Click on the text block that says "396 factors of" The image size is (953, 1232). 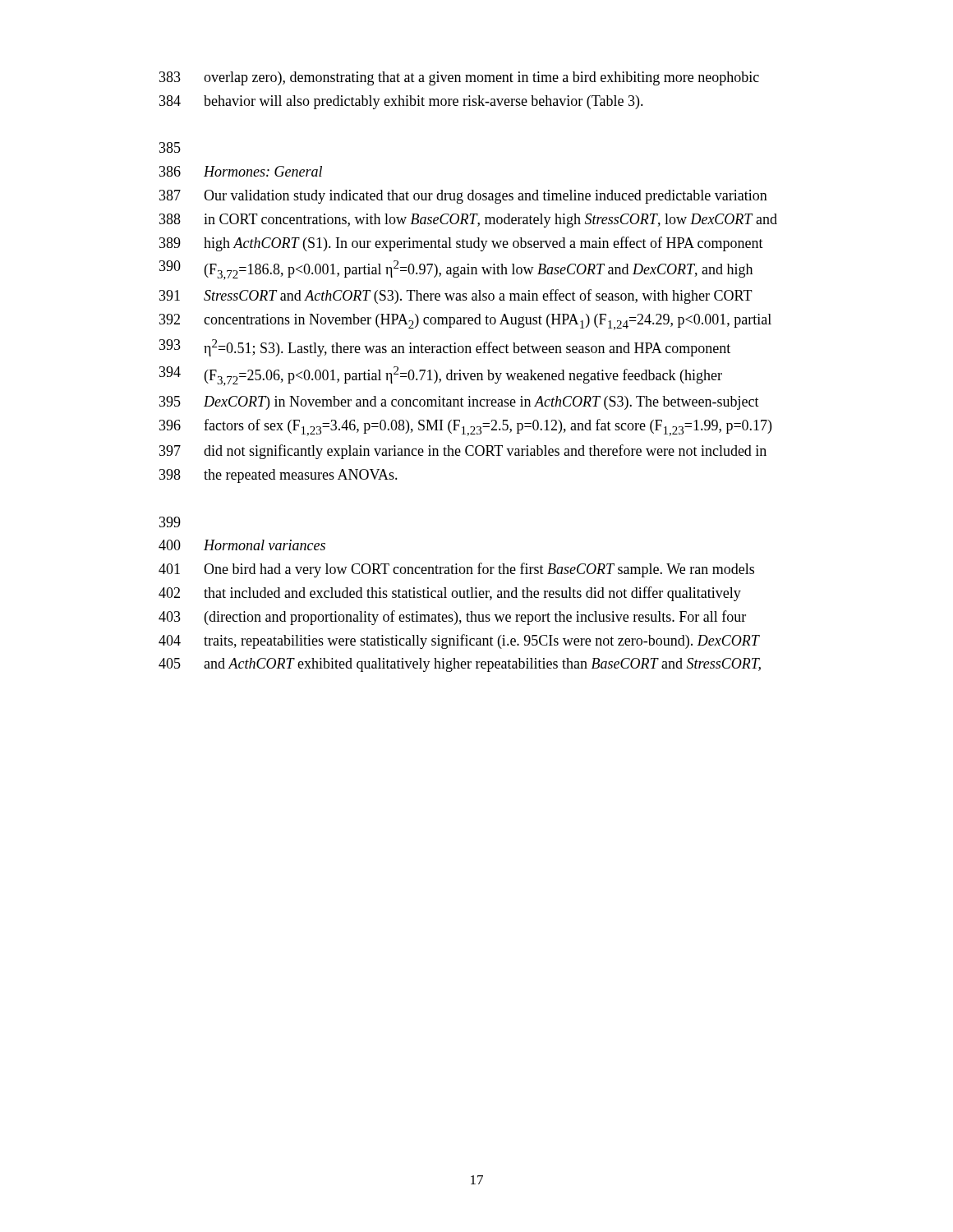[x=476, y=427]
